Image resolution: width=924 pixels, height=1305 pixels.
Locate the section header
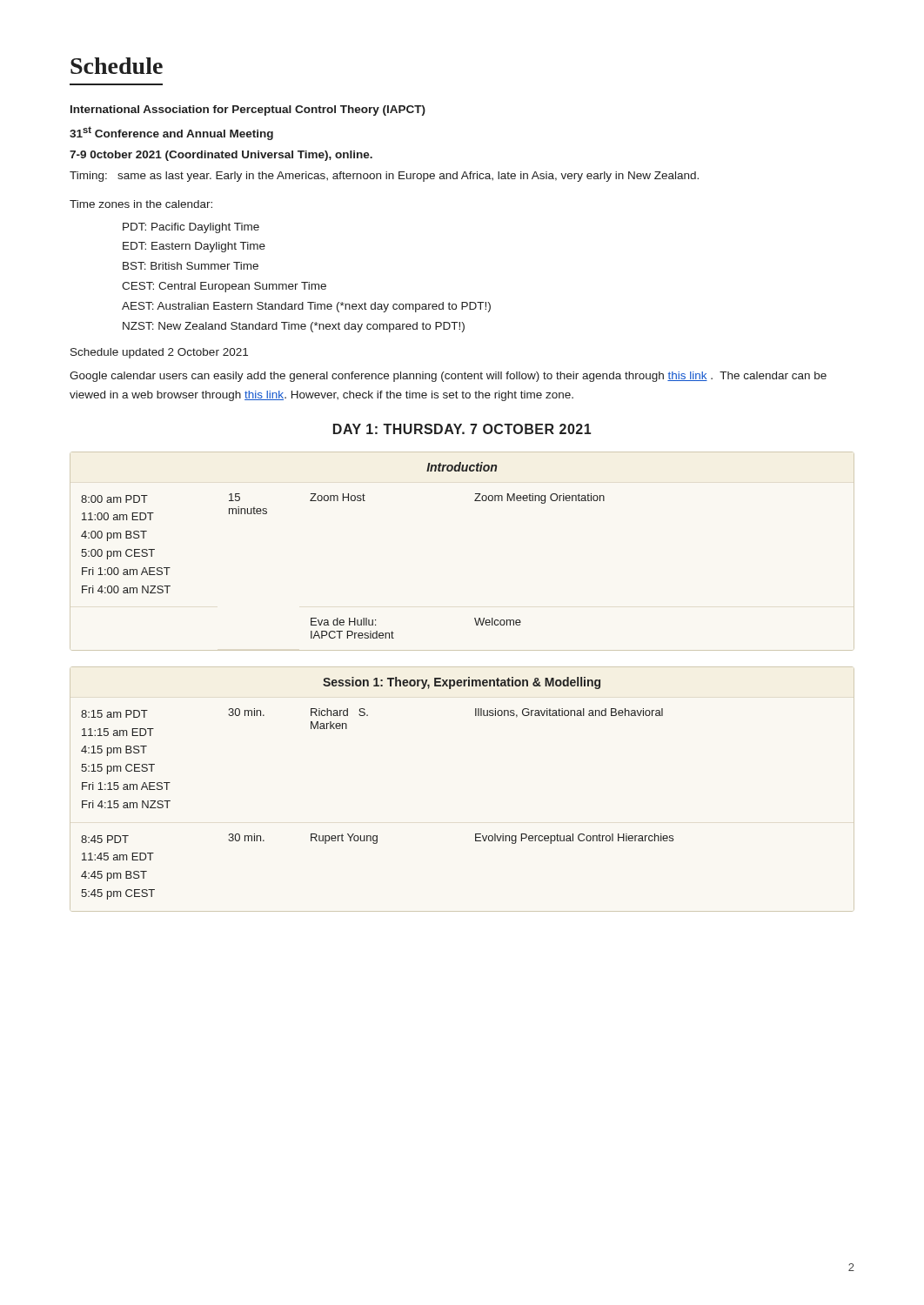[462, 429]
